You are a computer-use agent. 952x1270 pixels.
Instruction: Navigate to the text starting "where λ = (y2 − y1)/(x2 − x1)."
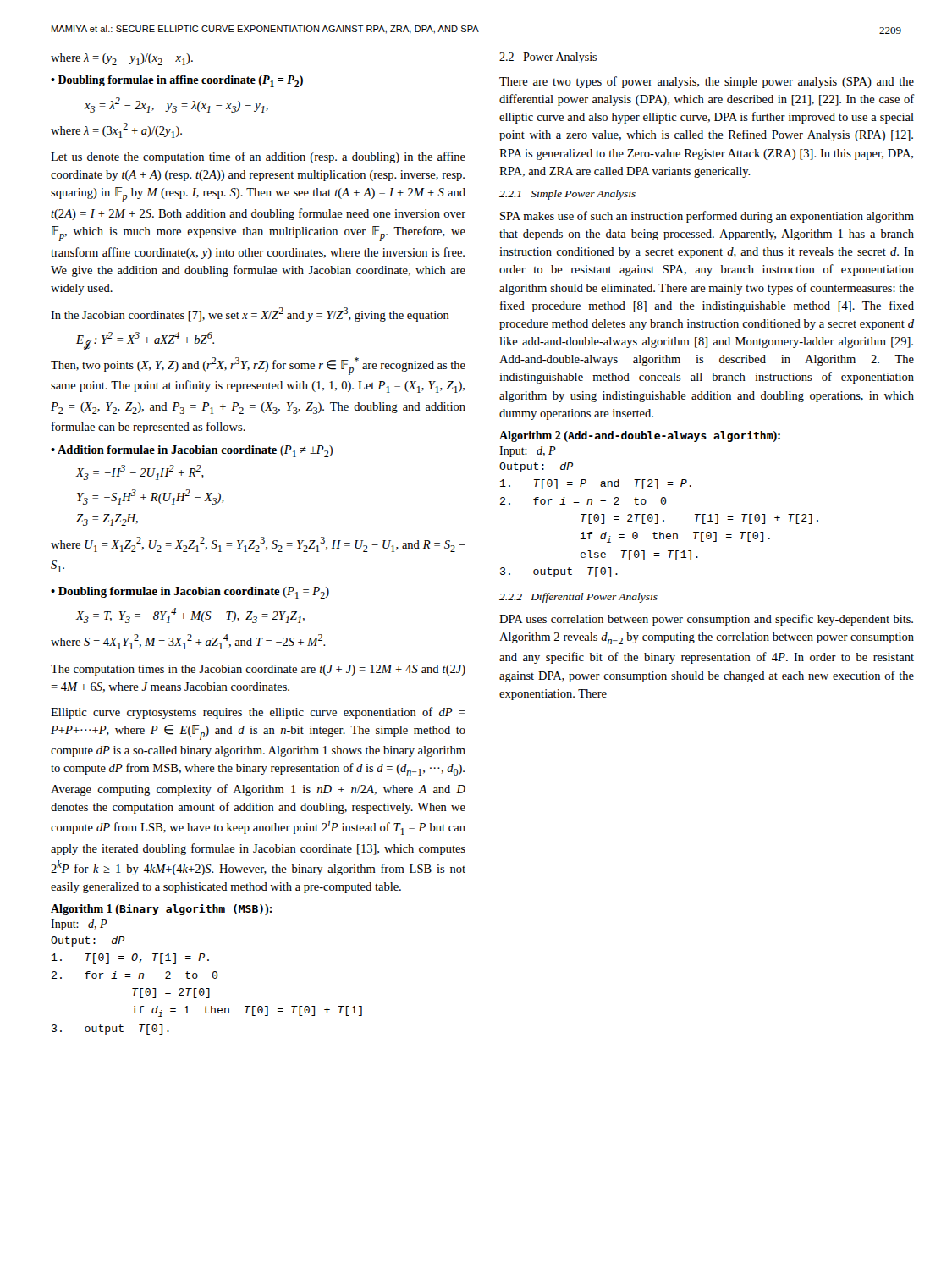pyautogui.click(x=122, y=59)
